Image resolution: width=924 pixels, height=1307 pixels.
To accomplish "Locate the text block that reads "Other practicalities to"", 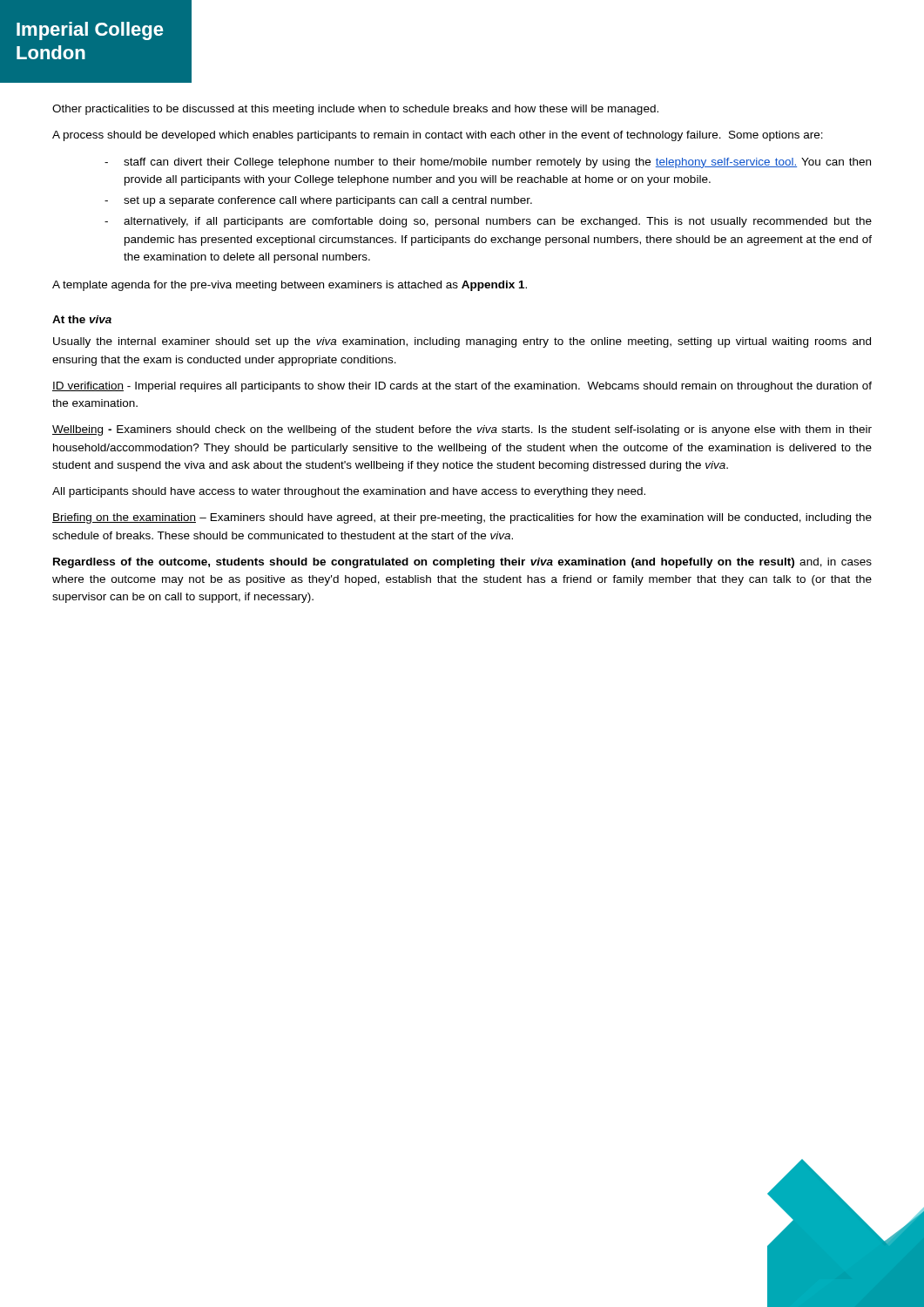I will 356,108.
